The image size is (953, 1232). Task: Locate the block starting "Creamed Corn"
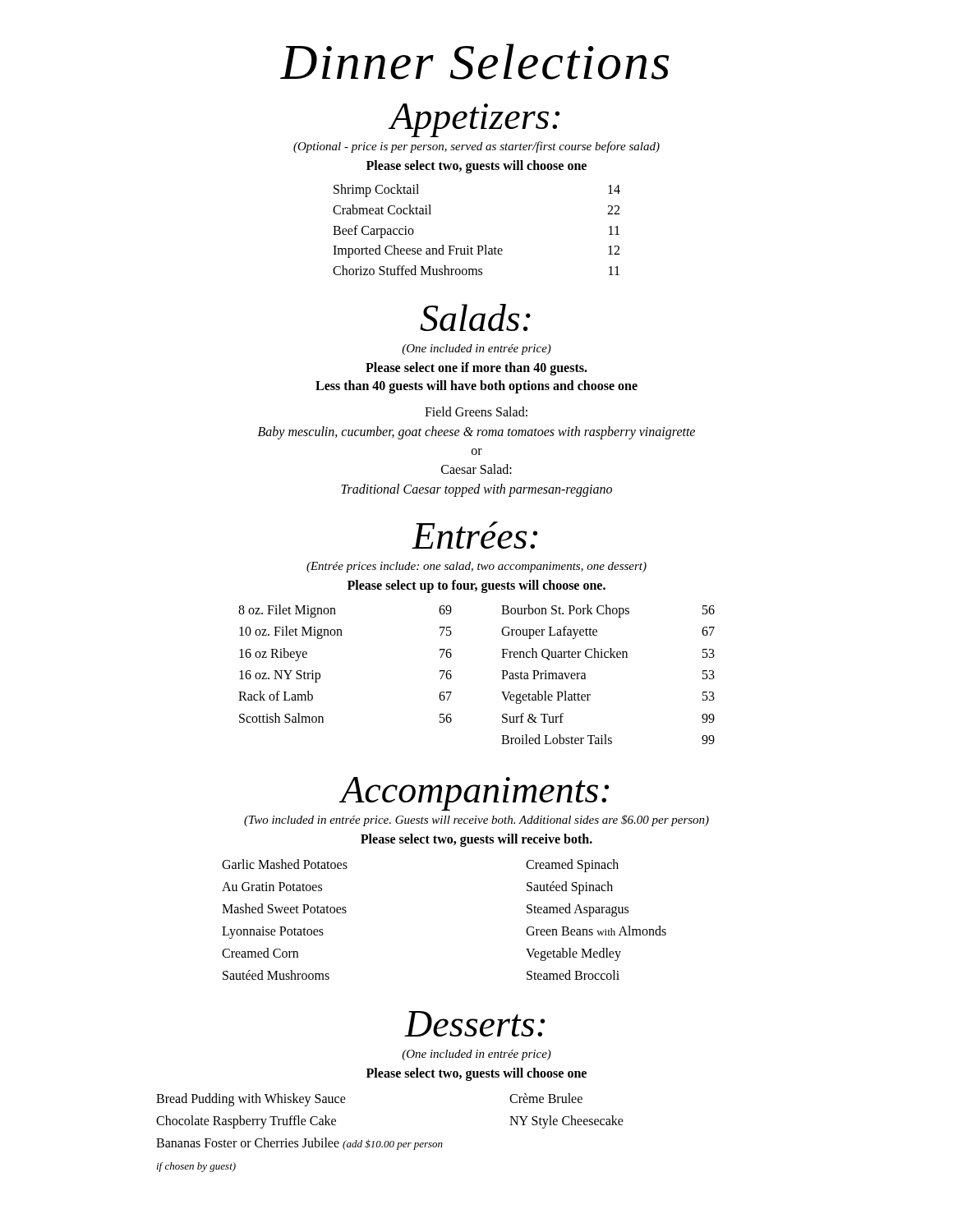point(260,953)
